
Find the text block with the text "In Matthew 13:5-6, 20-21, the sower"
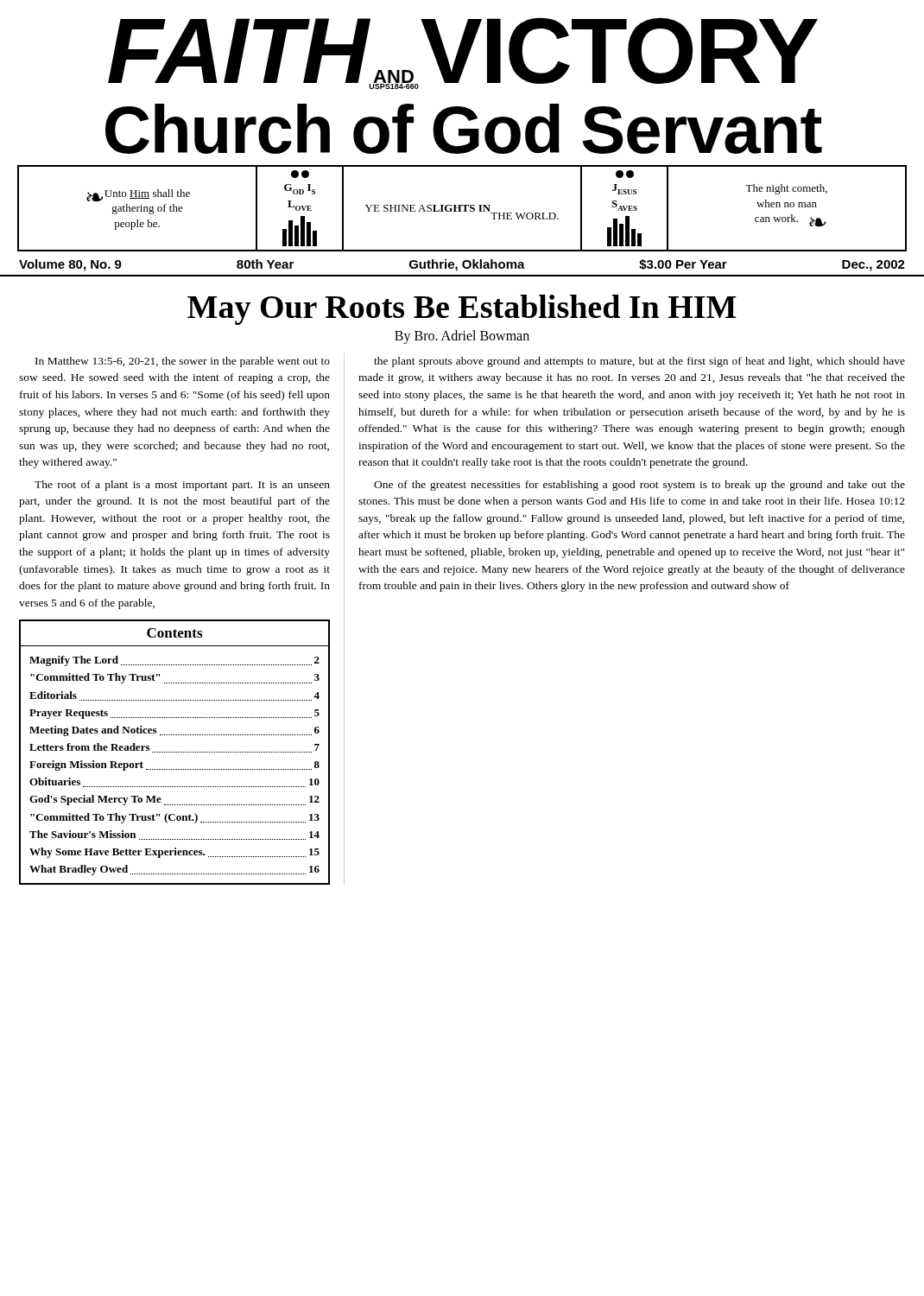pos(174,482)
